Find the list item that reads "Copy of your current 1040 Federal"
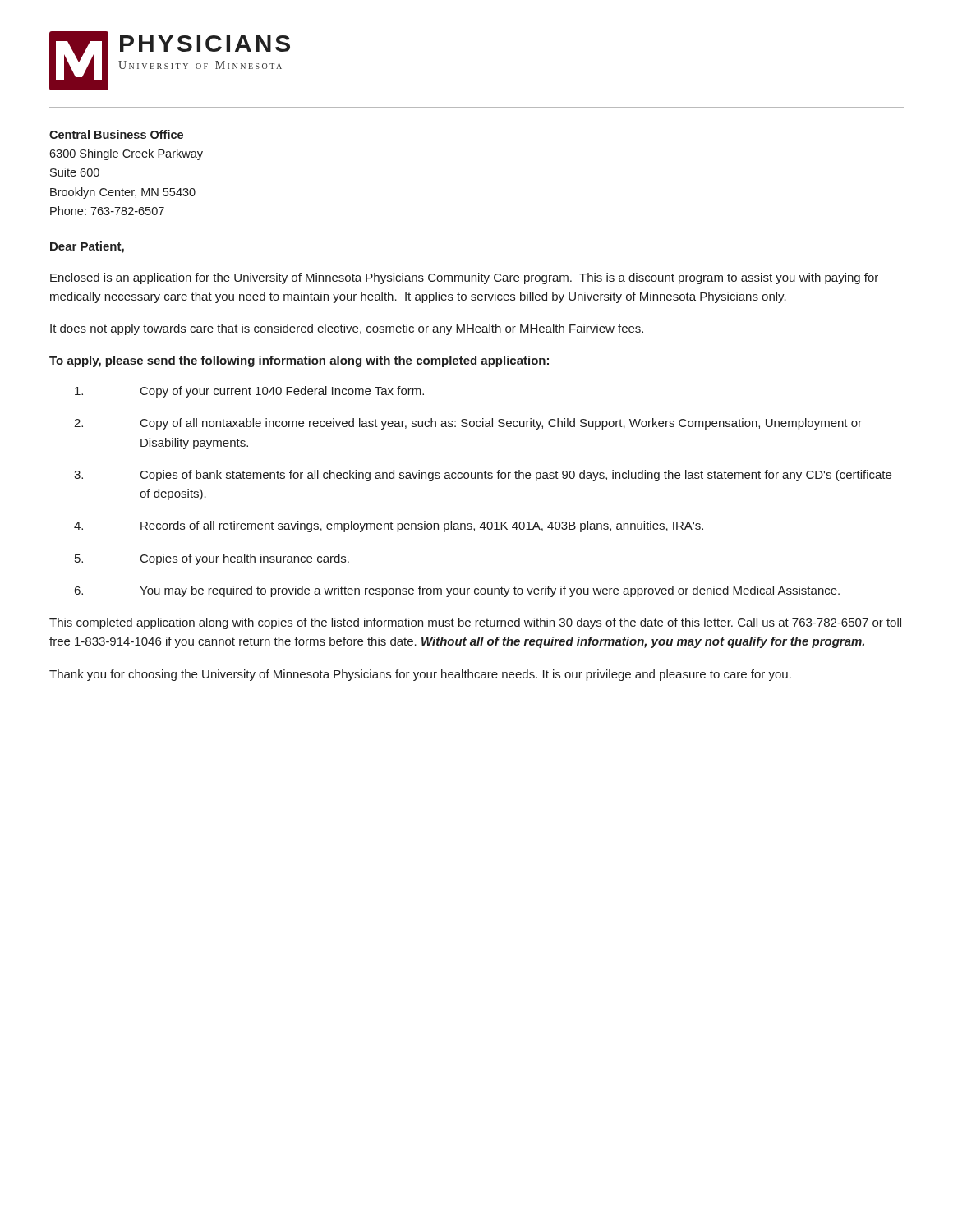The width and height of the screenshot is (953, 1232). (249, 392)
